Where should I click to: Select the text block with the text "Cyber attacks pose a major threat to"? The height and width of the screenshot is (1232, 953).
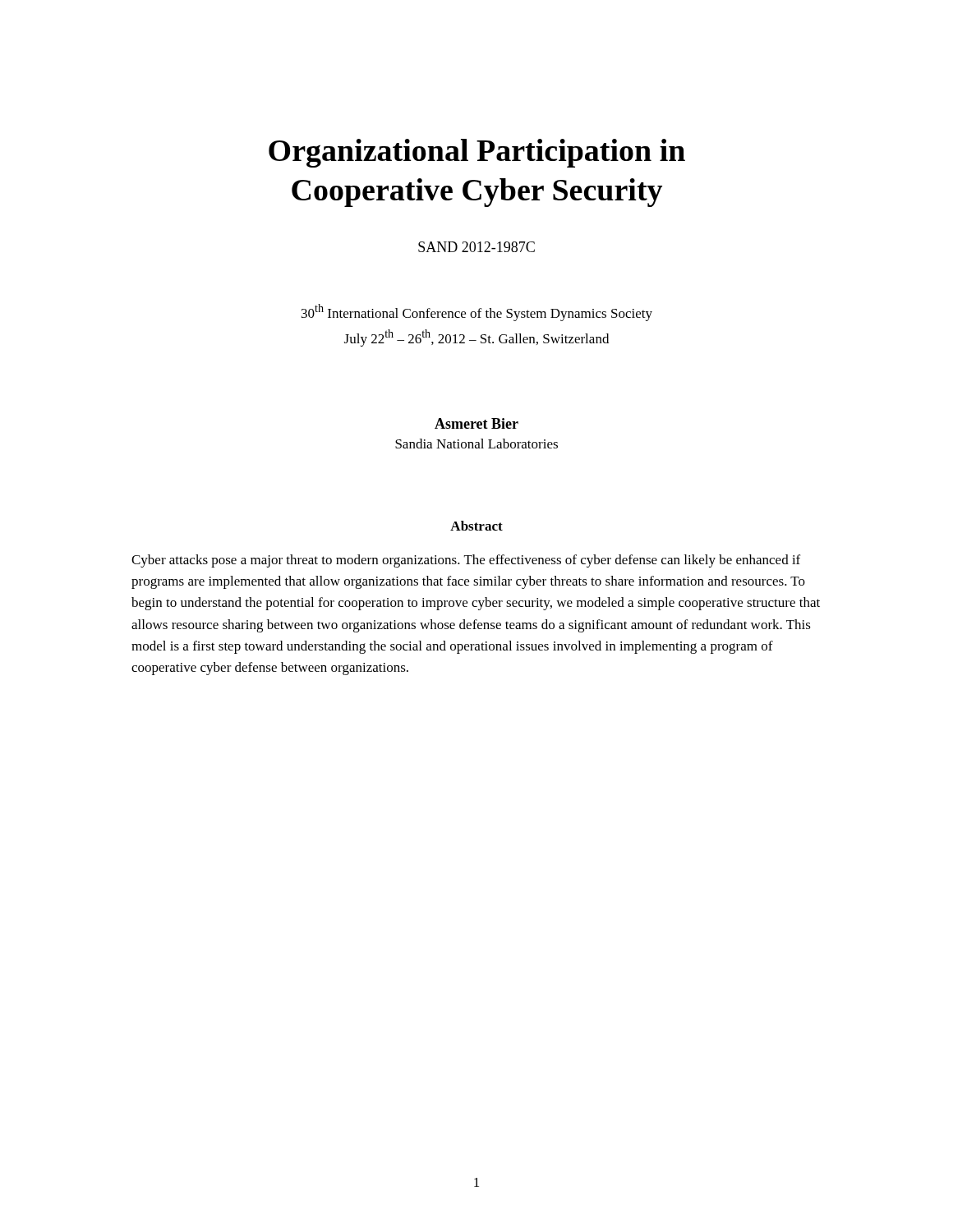(x=476, y=614)
